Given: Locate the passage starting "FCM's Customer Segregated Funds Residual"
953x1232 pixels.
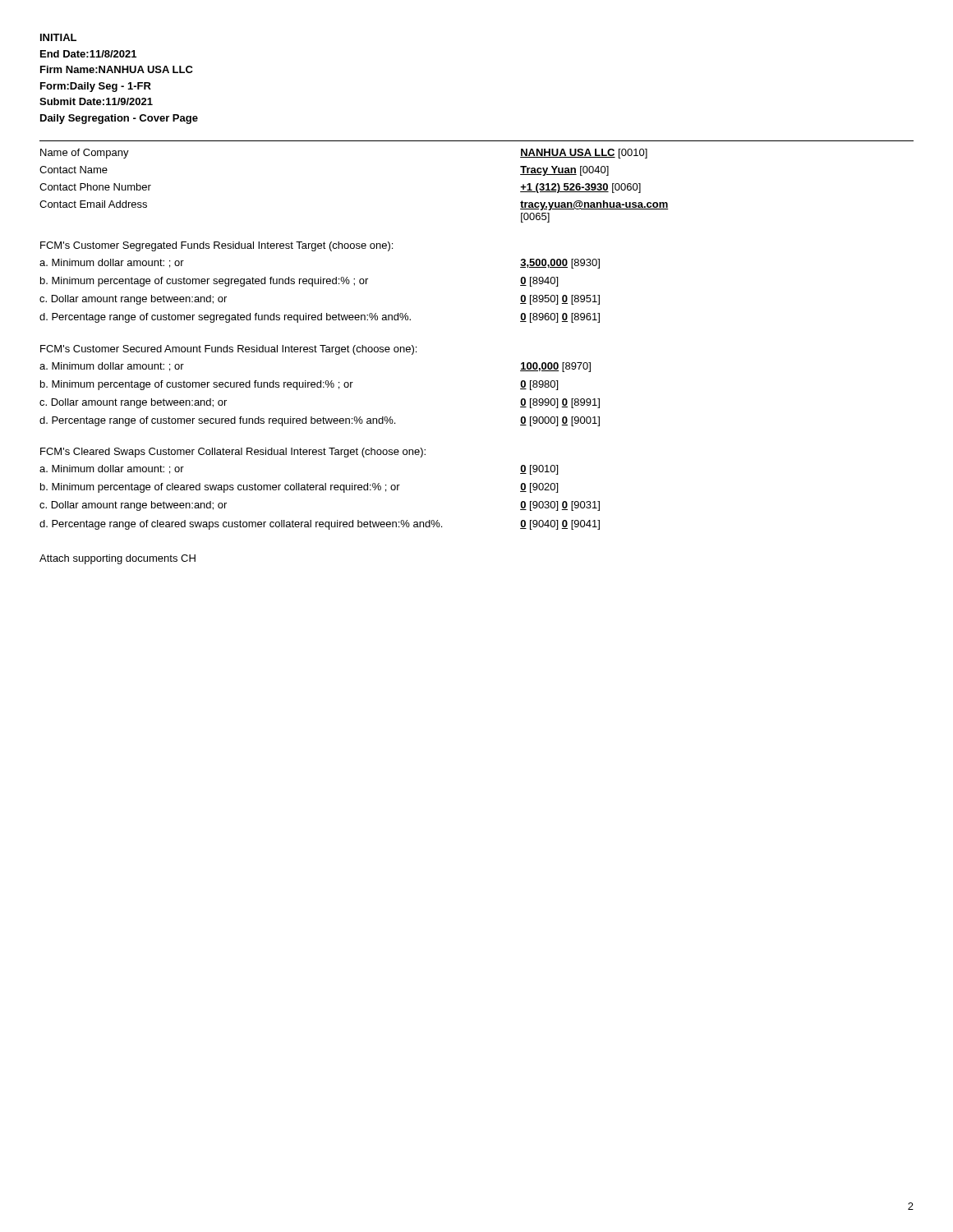Looking at the screenshot, I should [217, 245].
